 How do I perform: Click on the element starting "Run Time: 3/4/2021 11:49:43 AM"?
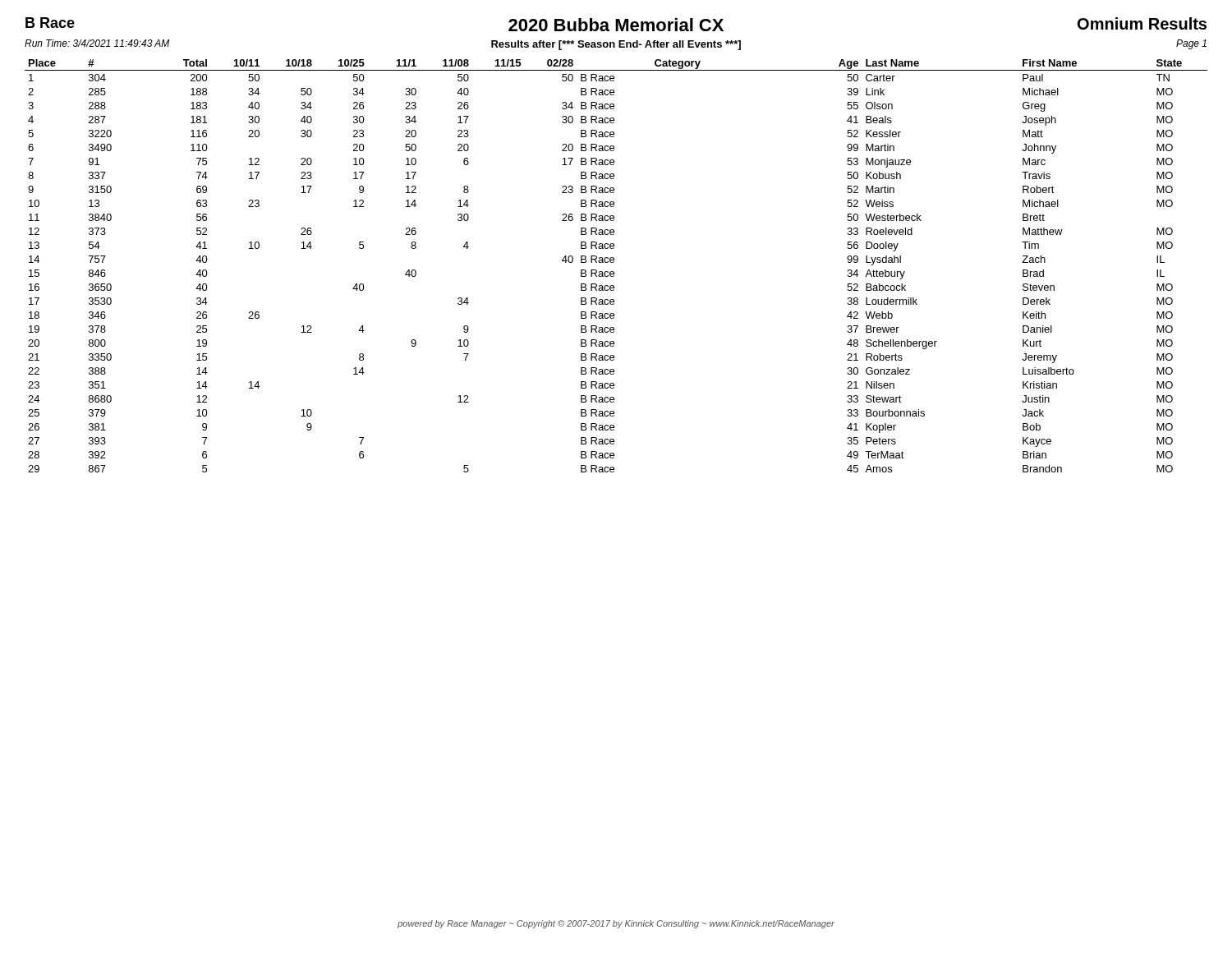coord(97,44)
